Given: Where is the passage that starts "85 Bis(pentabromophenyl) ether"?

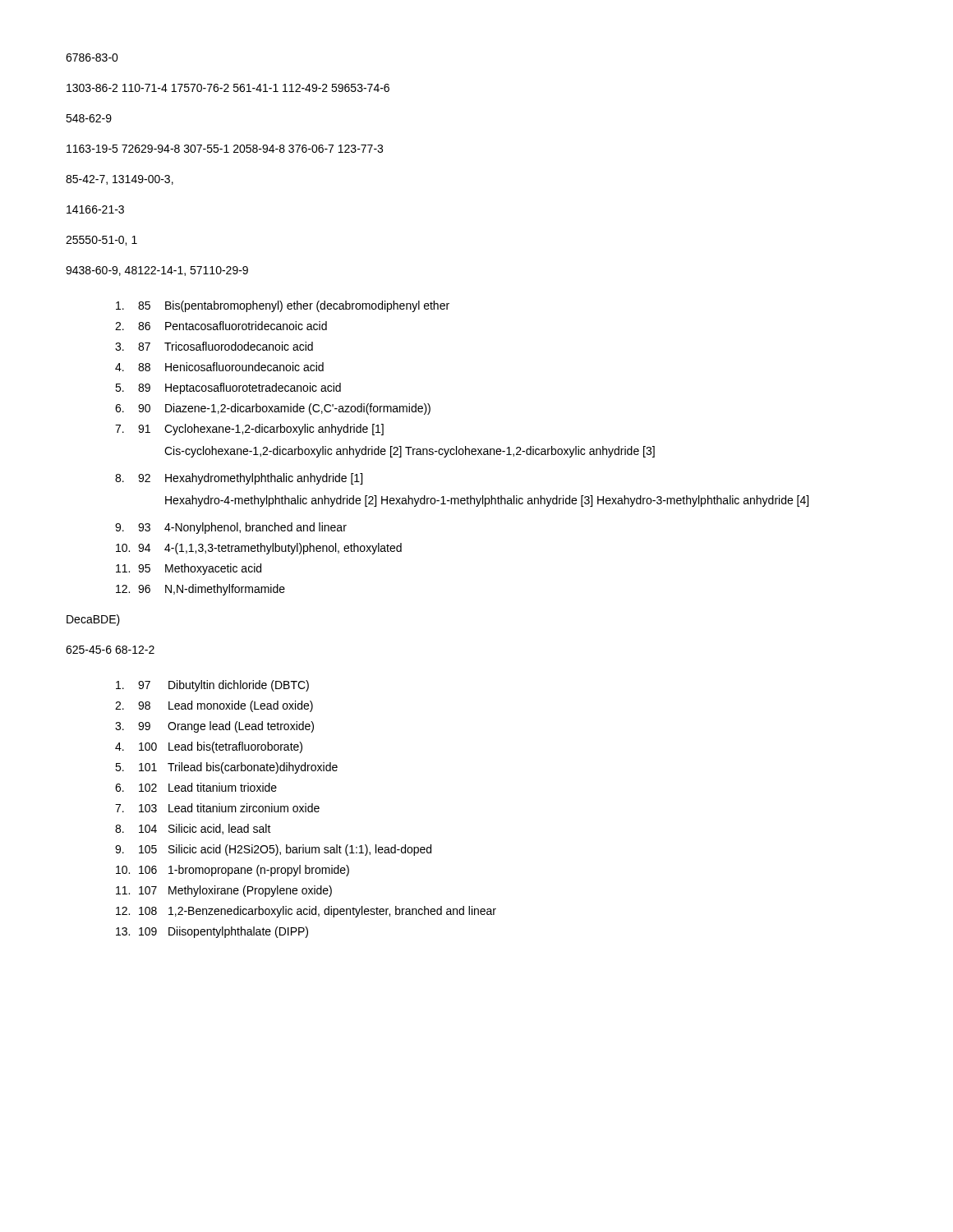Looking at the screenshot, I should pyautogui.click(x=282, y=306).
